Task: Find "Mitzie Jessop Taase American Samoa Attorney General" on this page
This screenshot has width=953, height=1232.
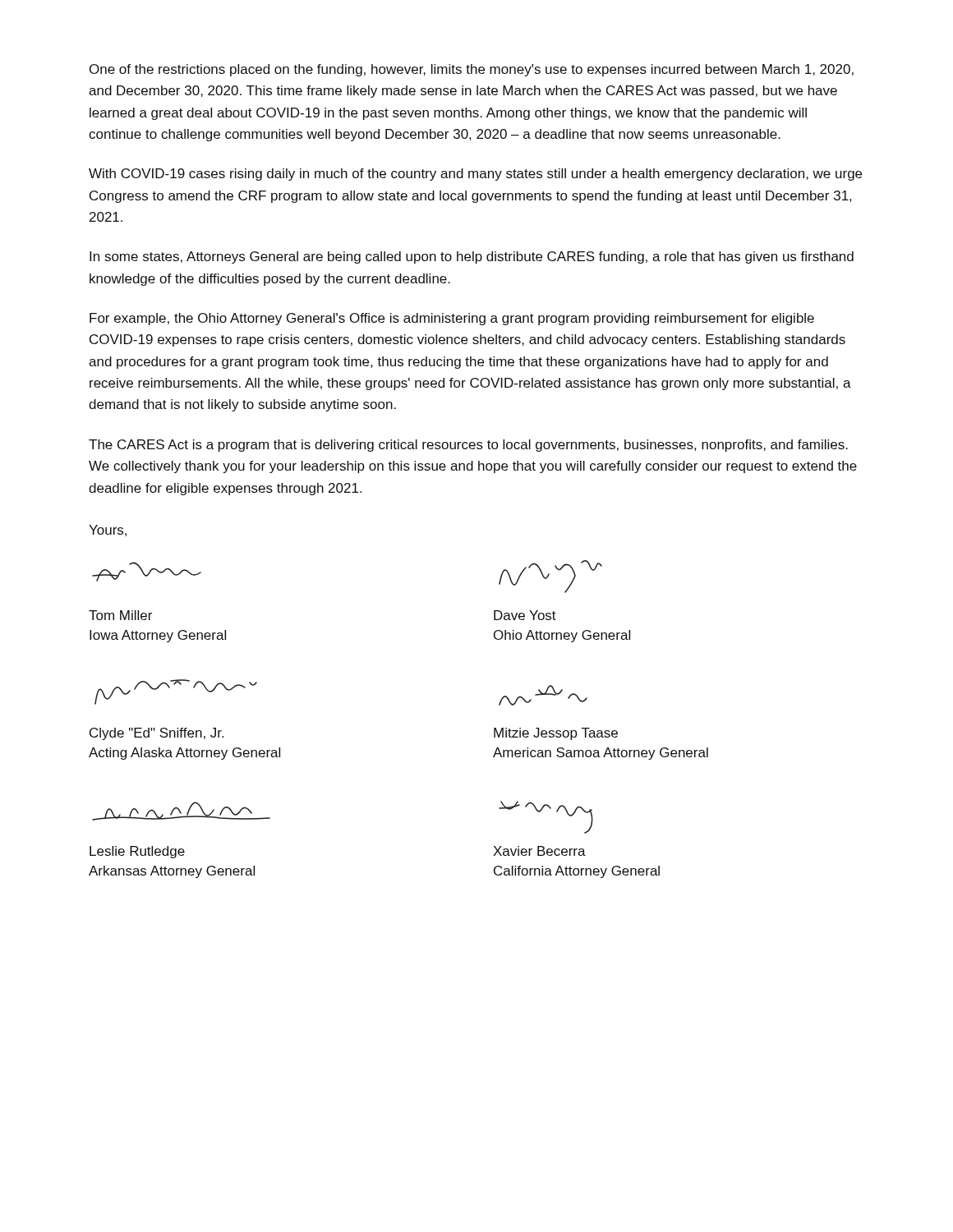Action: point(679,744)
